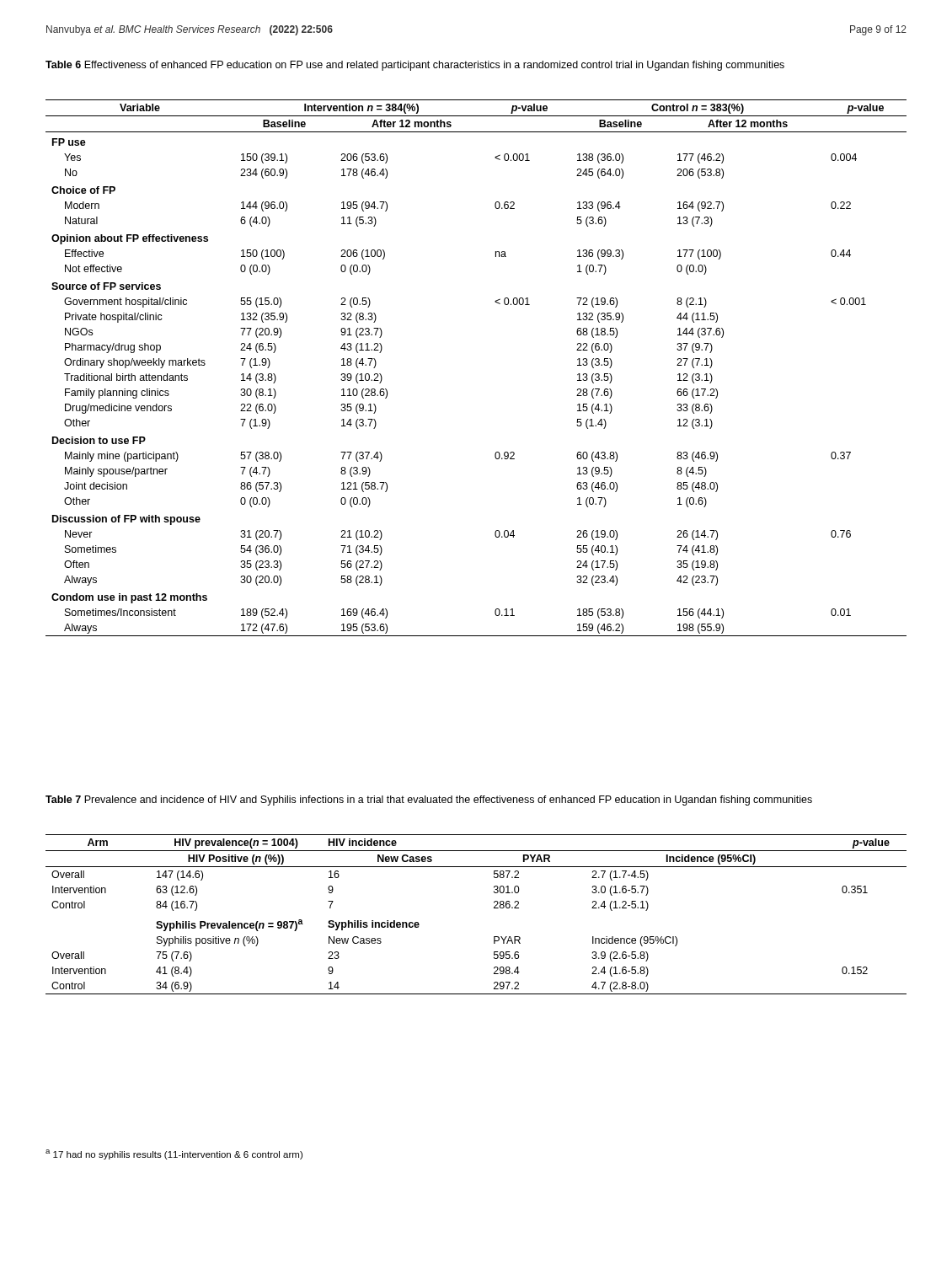Select the text starting "a 17 had no"
The height and width of the screenshot is (1264, 952).
click(174, 1153)
